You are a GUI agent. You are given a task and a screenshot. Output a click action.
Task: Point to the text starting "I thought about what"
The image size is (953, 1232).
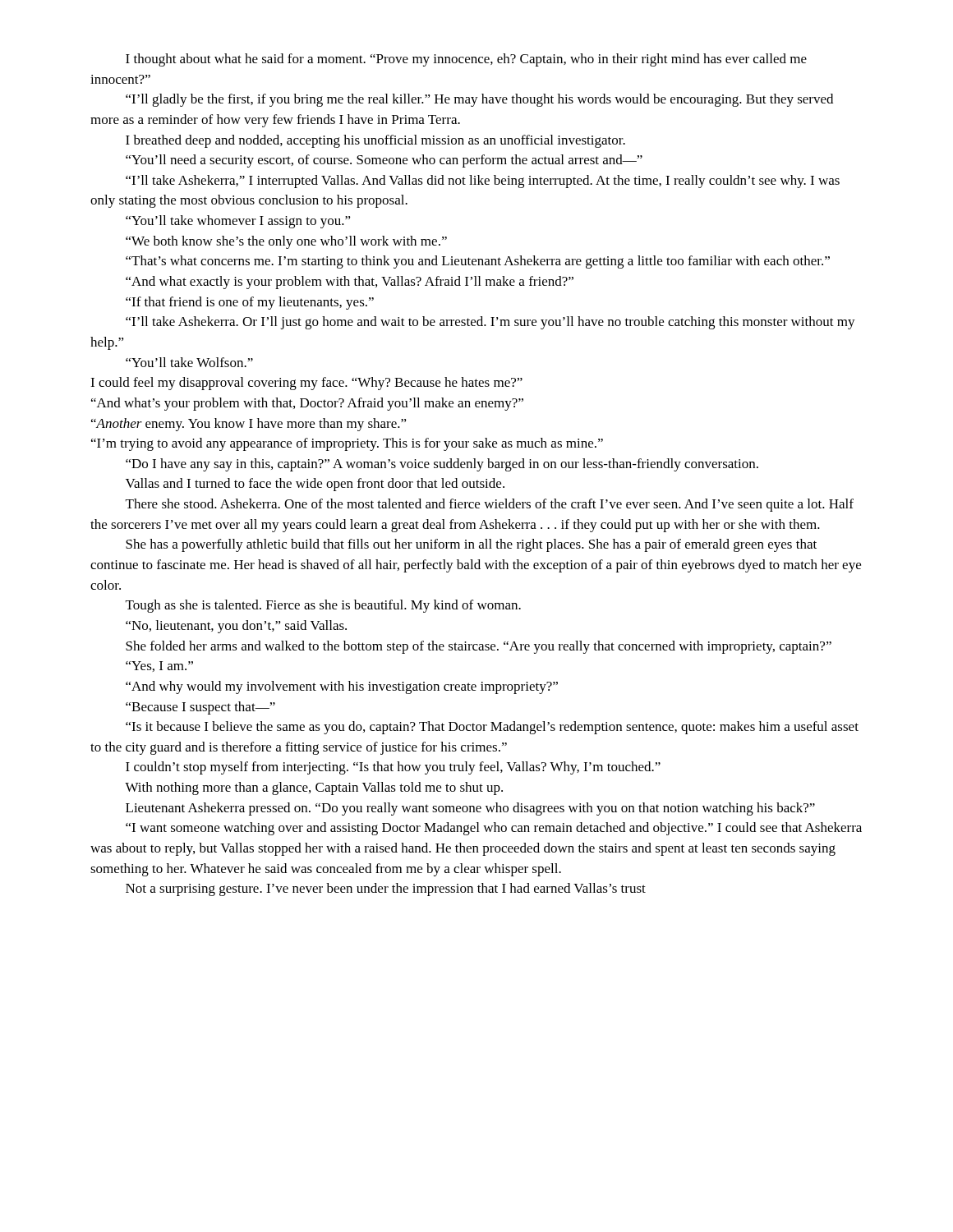pyautogui.click(x=476, y=474)
